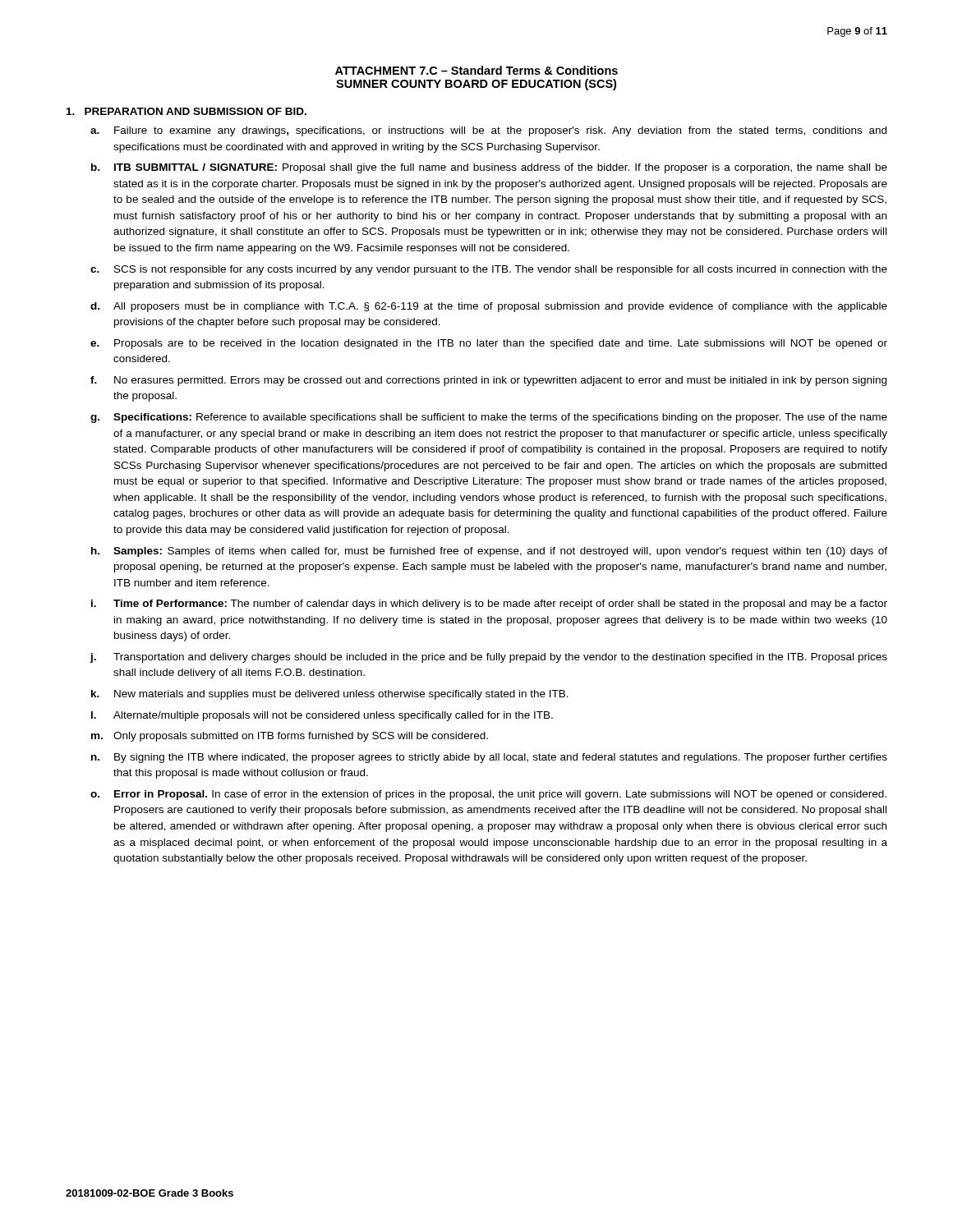Locate the list item that says "n. By signing the ITB"
This screenshot has width=953, height=1232.
click(489, 765)
